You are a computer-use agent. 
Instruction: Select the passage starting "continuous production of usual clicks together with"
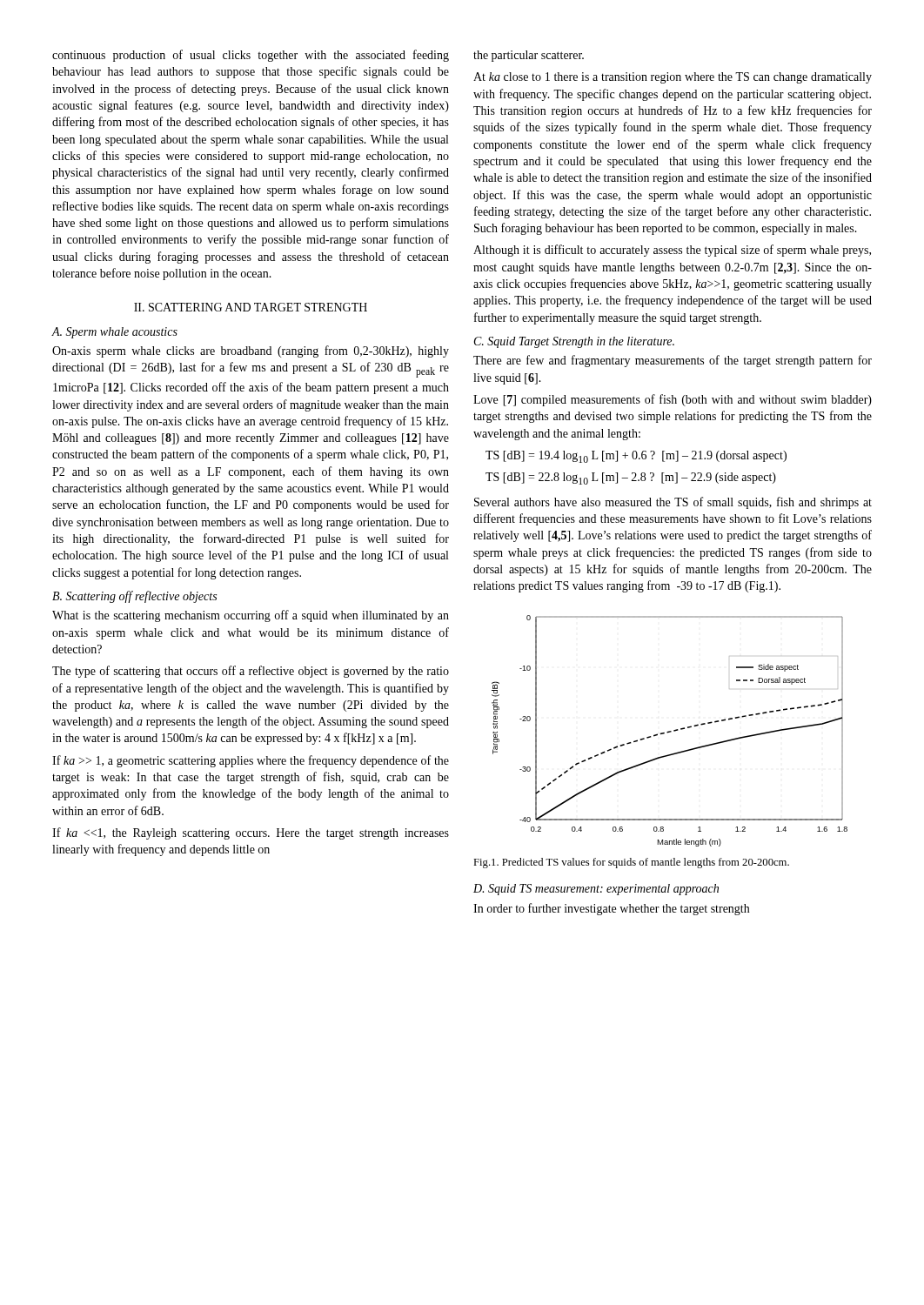coord(251,165)
